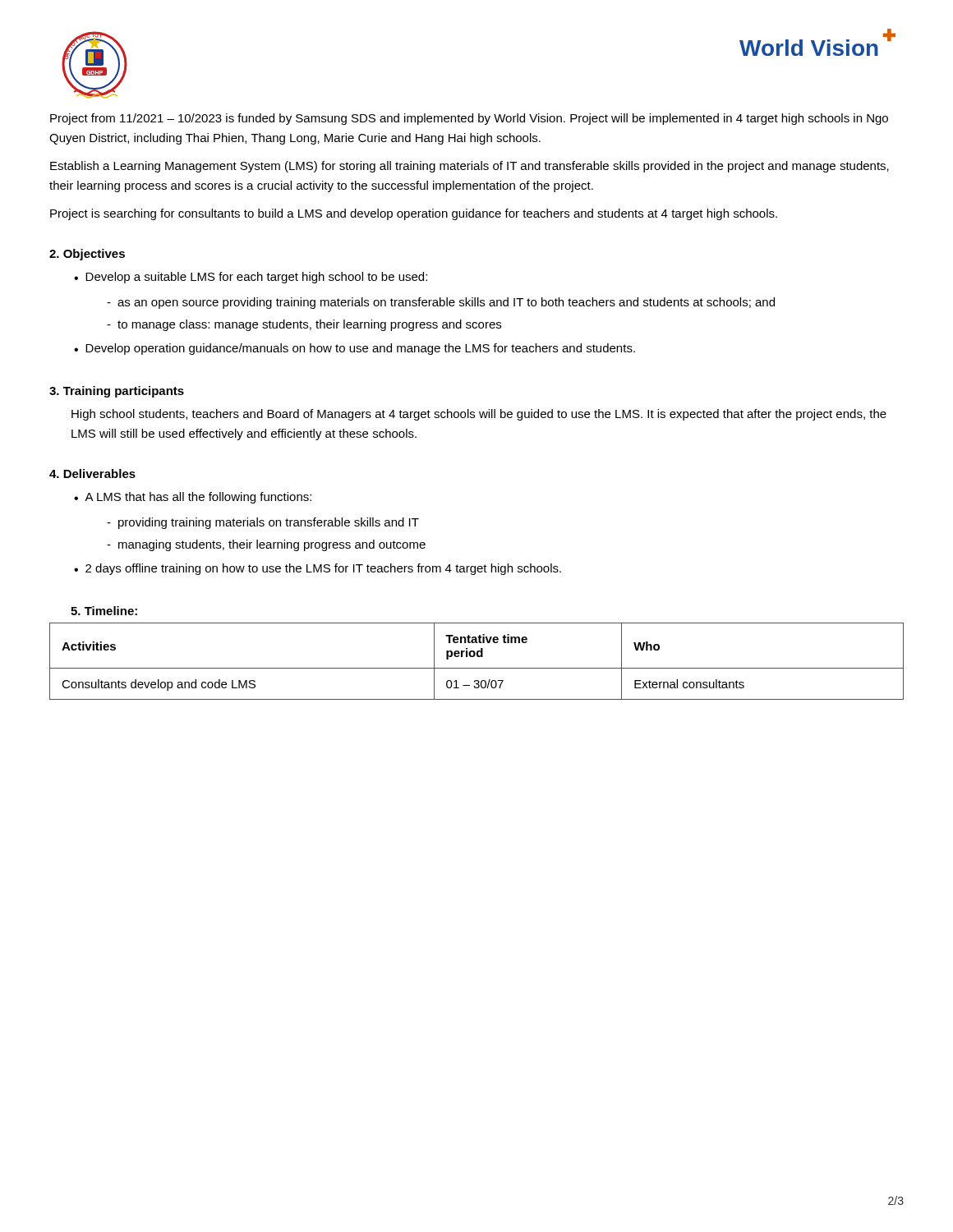Select the text starting "5. Timeline:"
Screen dimensions: 1232x953
click(104, 611)
